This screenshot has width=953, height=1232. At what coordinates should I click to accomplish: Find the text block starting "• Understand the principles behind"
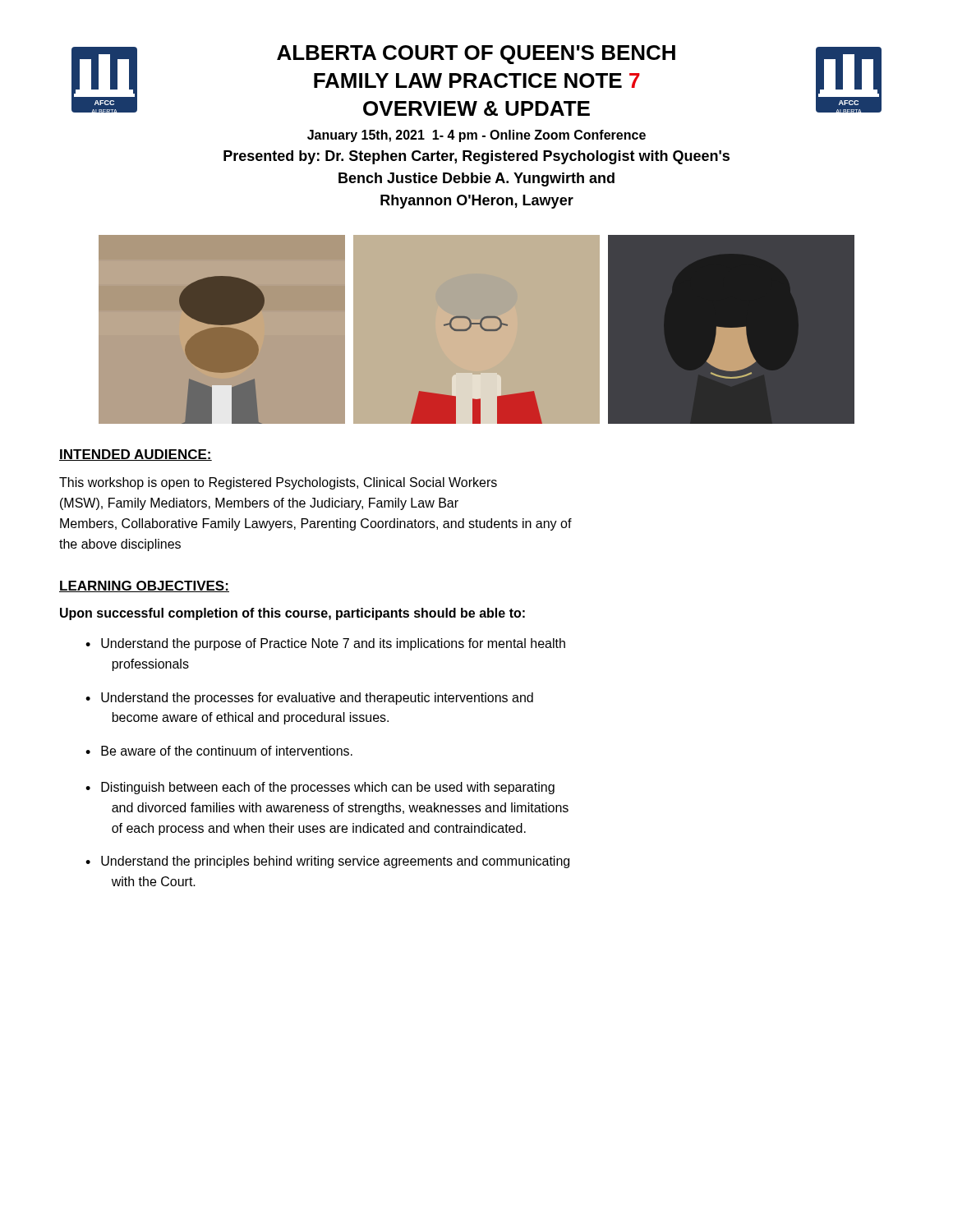tap(328, 872)
